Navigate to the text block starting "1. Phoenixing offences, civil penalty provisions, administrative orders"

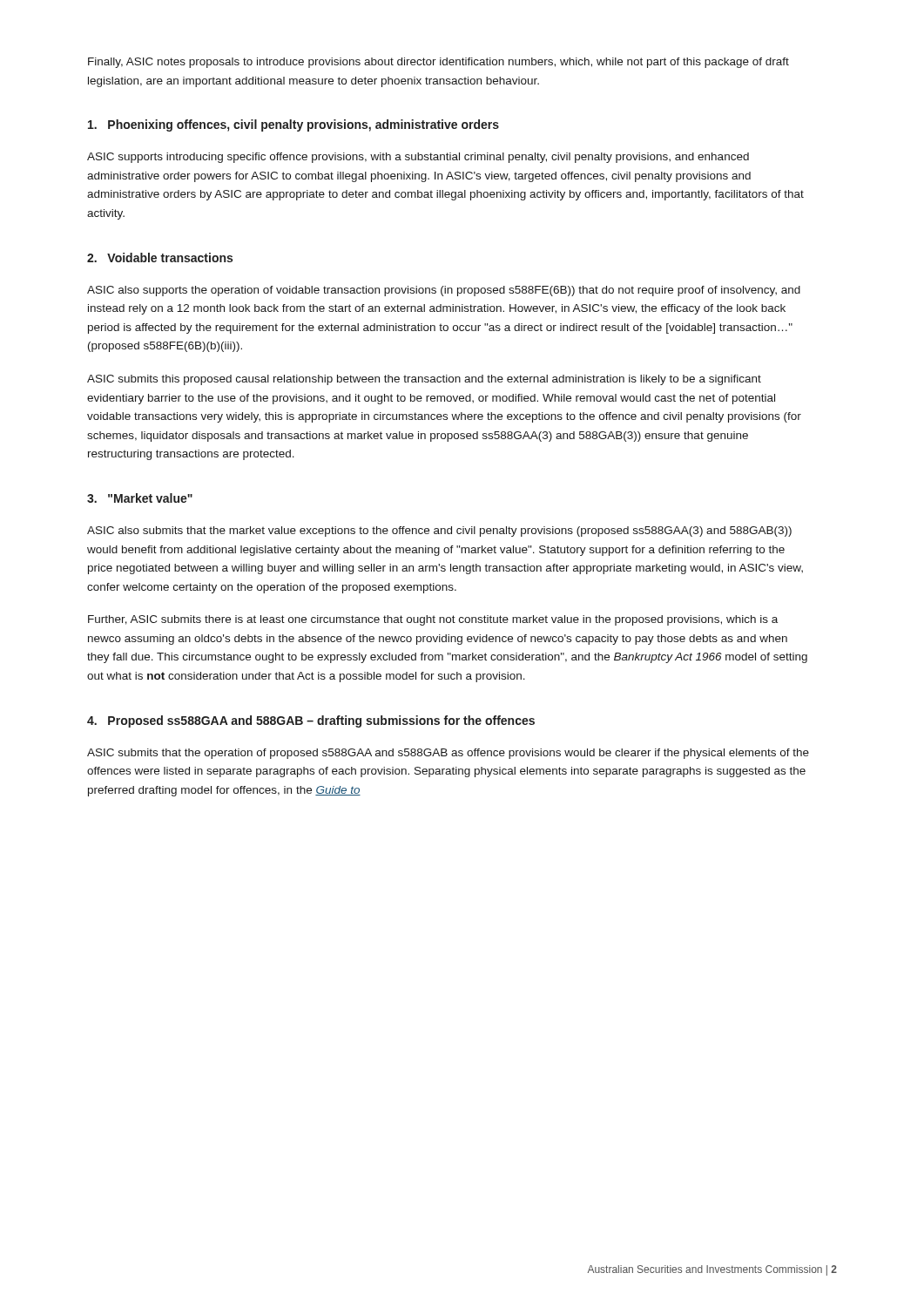pyautogui.click(x=293, y=125)
